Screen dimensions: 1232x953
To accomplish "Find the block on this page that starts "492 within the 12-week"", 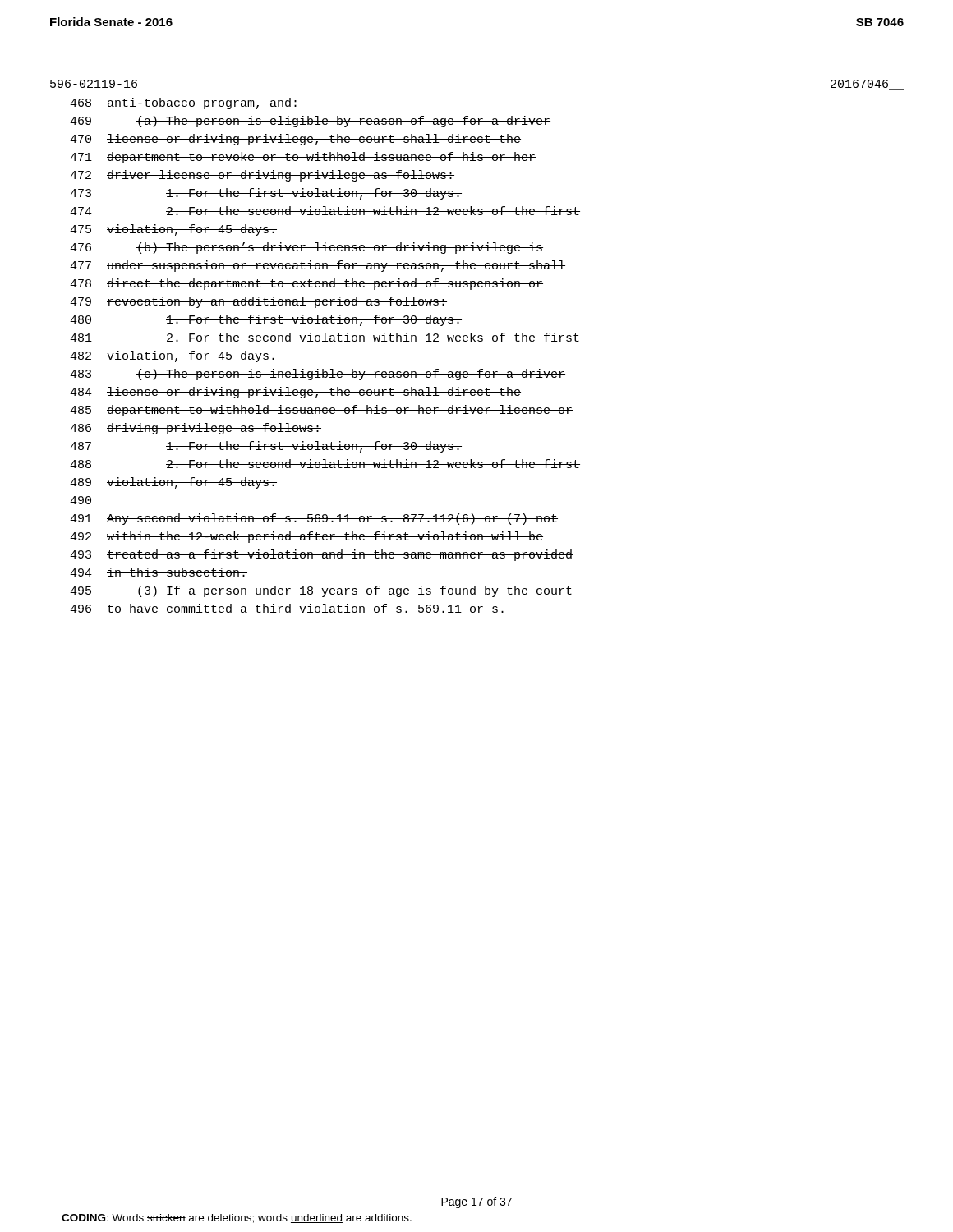I will tap(476, 538).
